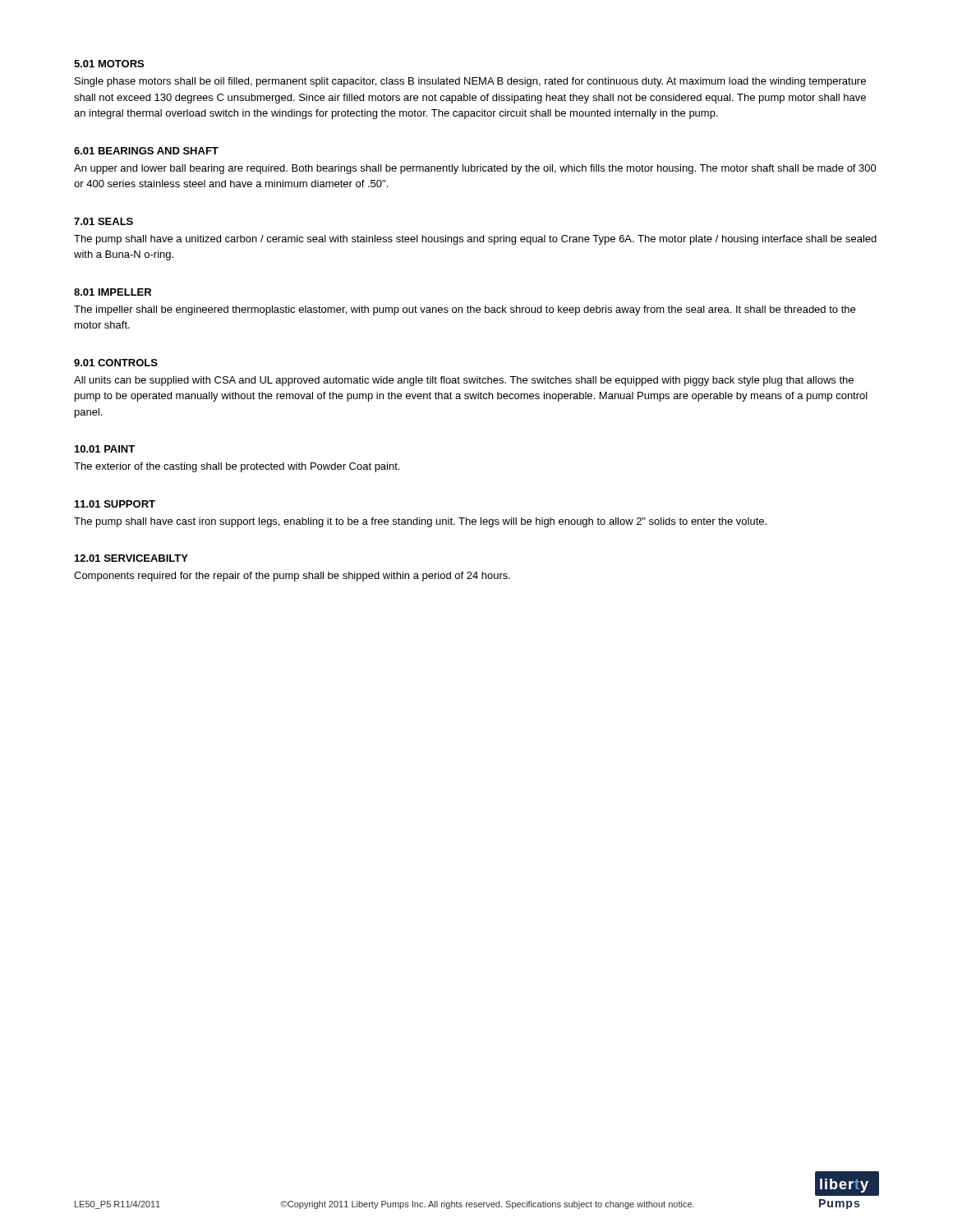The height and width of the screenshot is (1232, 953).
Task: Locate the section header containing "12.01 SERVICEABILTY"
Action: point(131,558)
